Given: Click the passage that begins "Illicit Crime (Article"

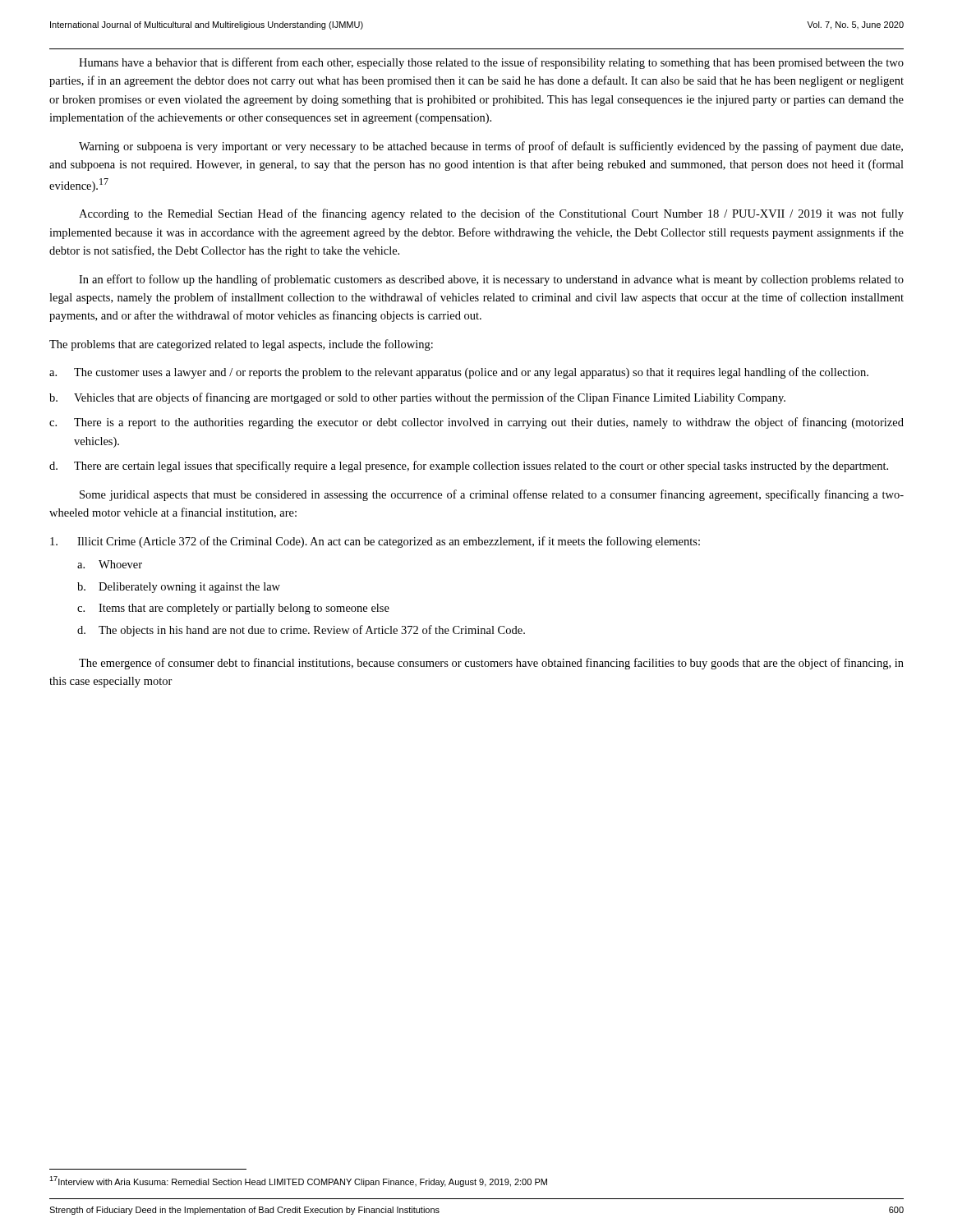Looking at the screenshot, I should pyautogui.click(x=375, y=542).
